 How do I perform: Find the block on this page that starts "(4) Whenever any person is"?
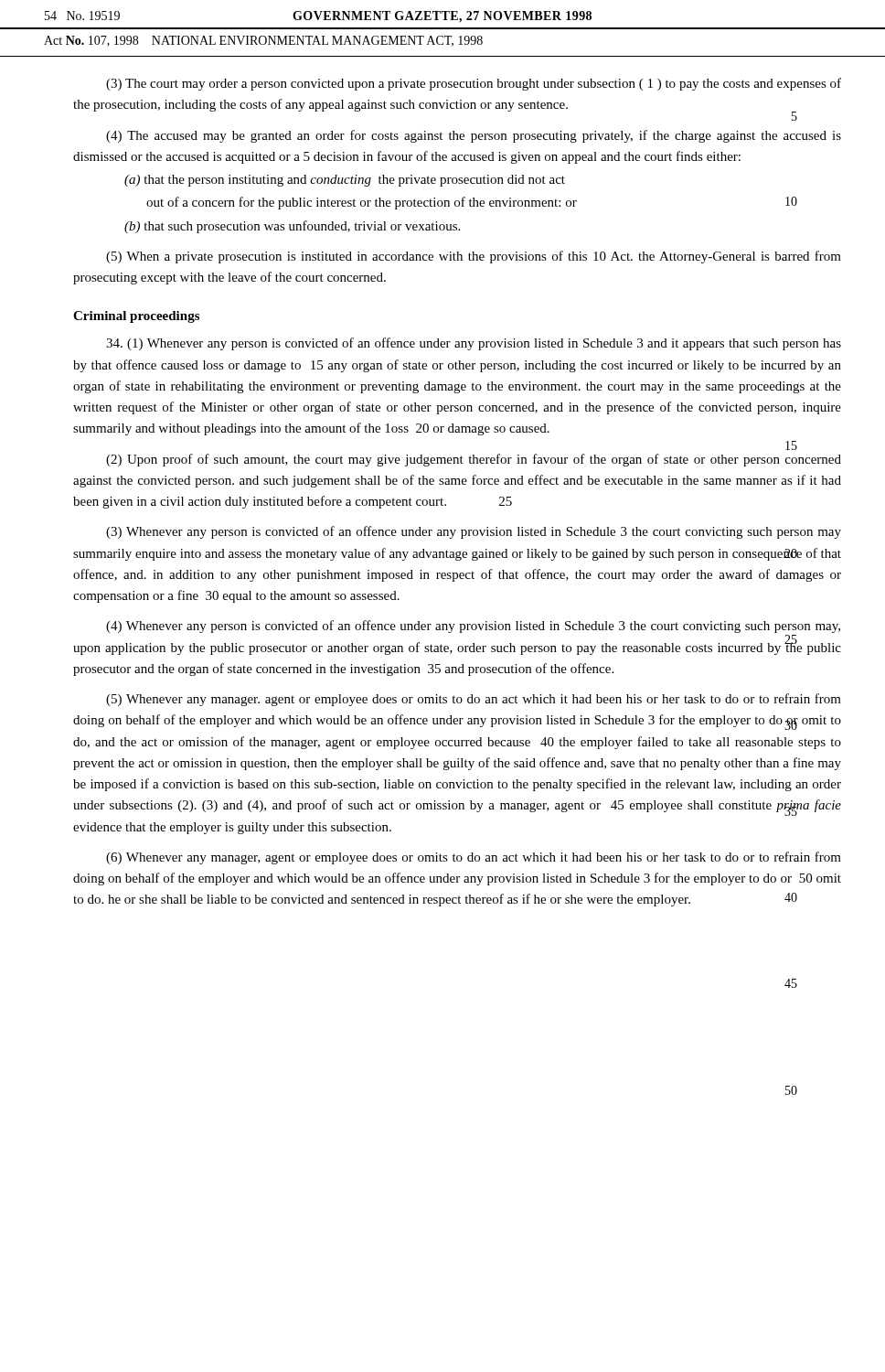[x=457, y=647]
